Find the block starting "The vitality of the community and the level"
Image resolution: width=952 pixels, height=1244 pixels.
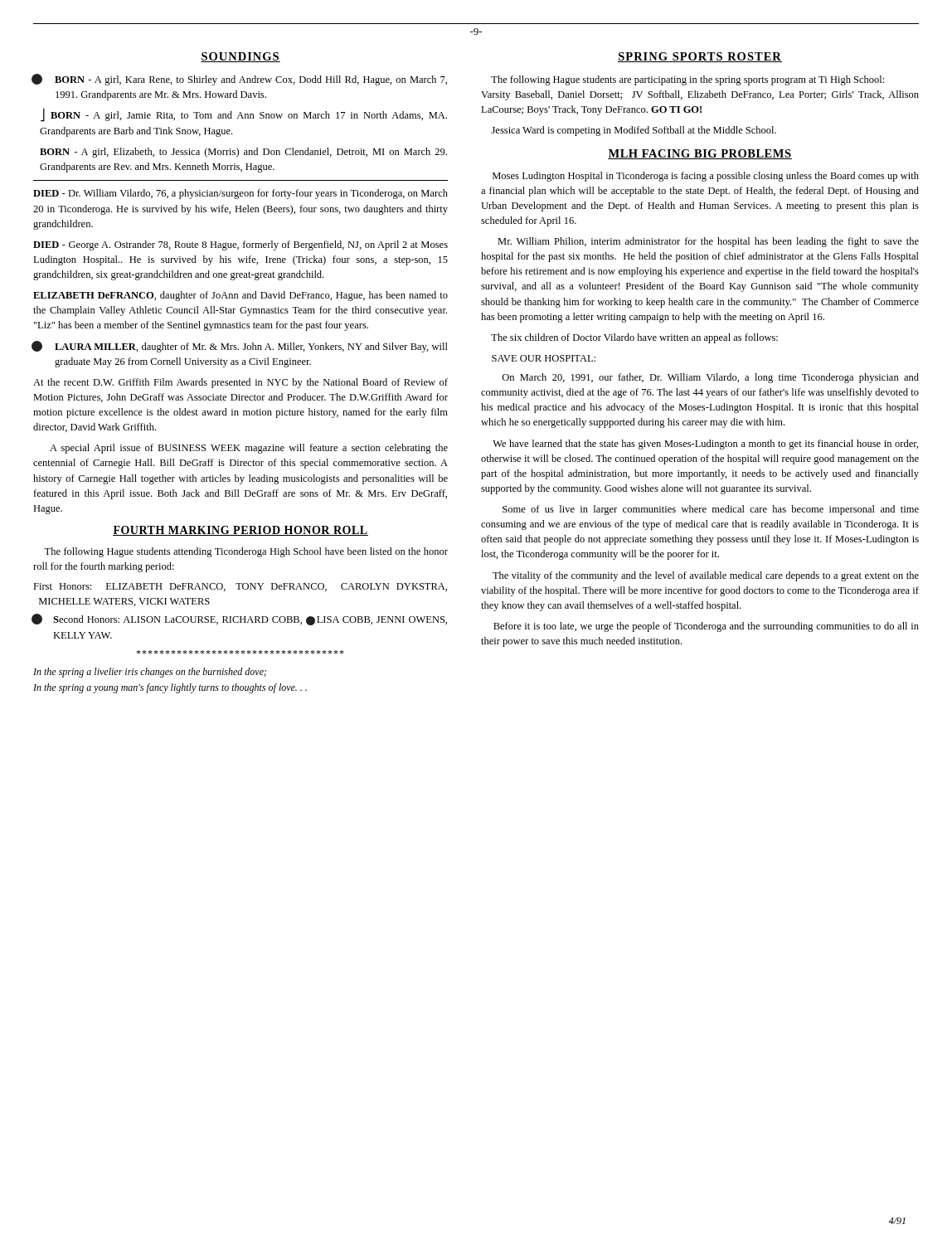click(700, 590)
